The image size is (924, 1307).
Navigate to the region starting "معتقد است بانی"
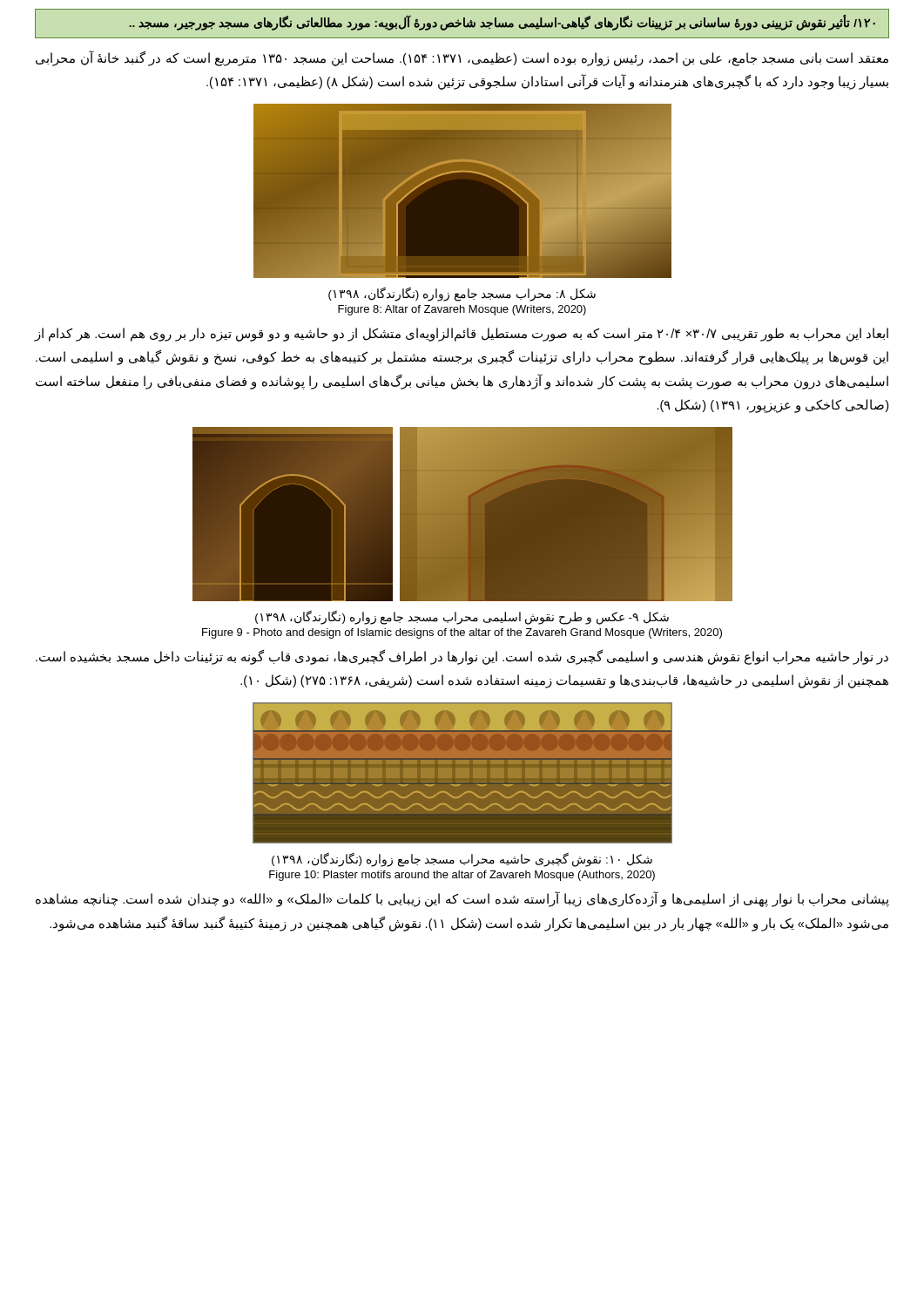[x=462, y=70]
